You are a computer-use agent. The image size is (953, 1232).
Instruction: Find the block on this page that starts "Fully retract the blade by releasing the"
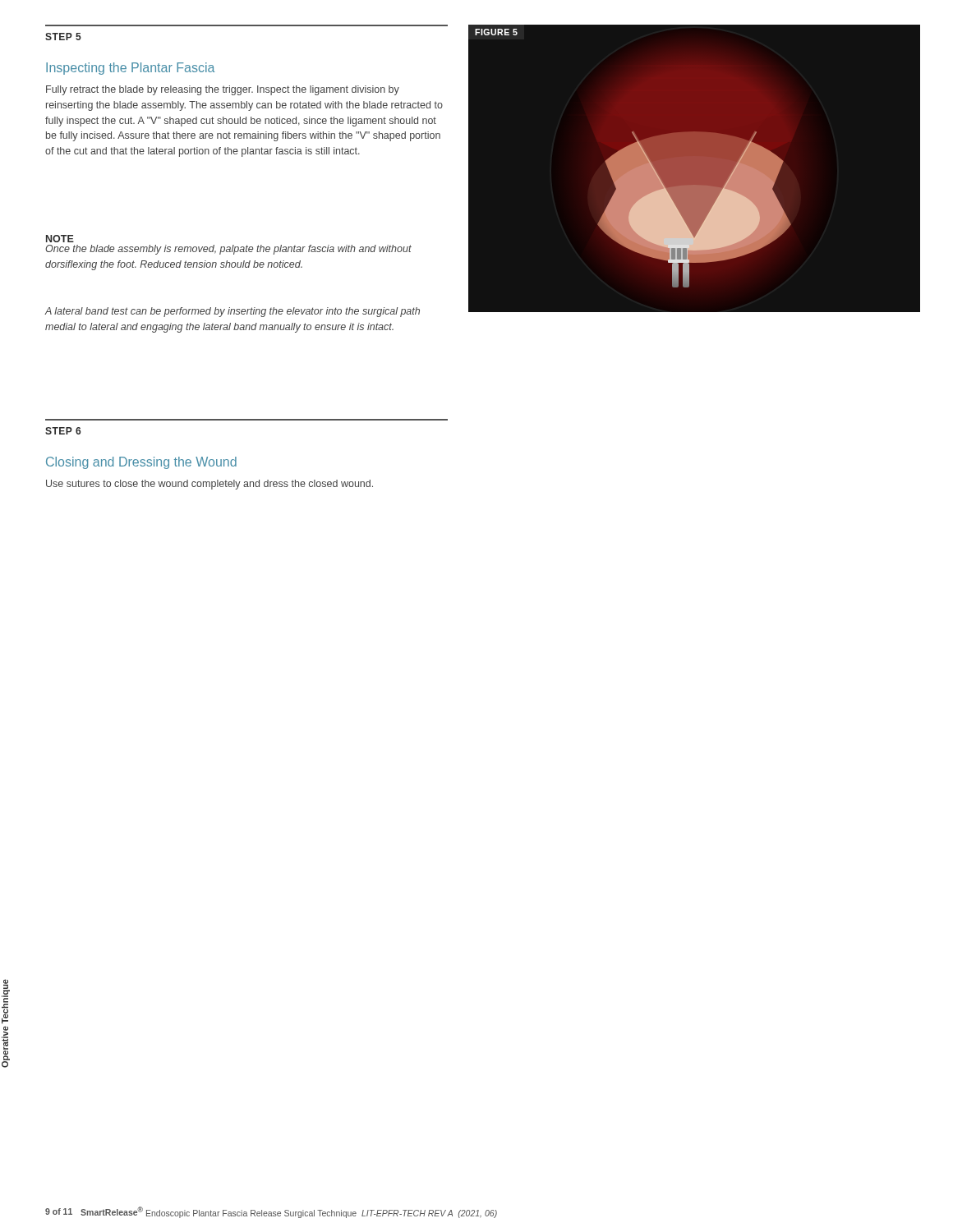(246, 121)
